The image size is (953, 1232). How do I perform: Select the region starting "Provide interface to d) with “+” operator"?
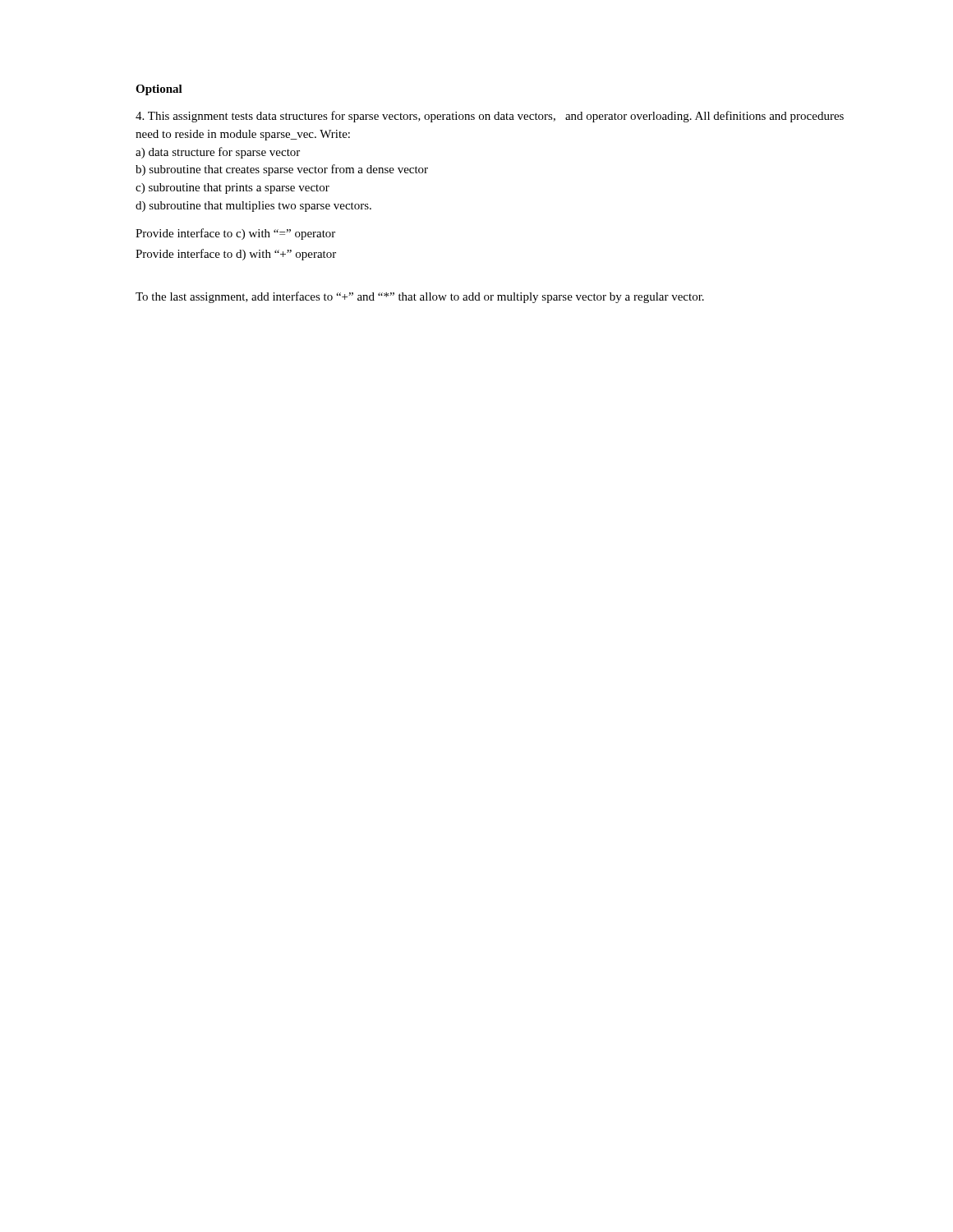point(236,254)
